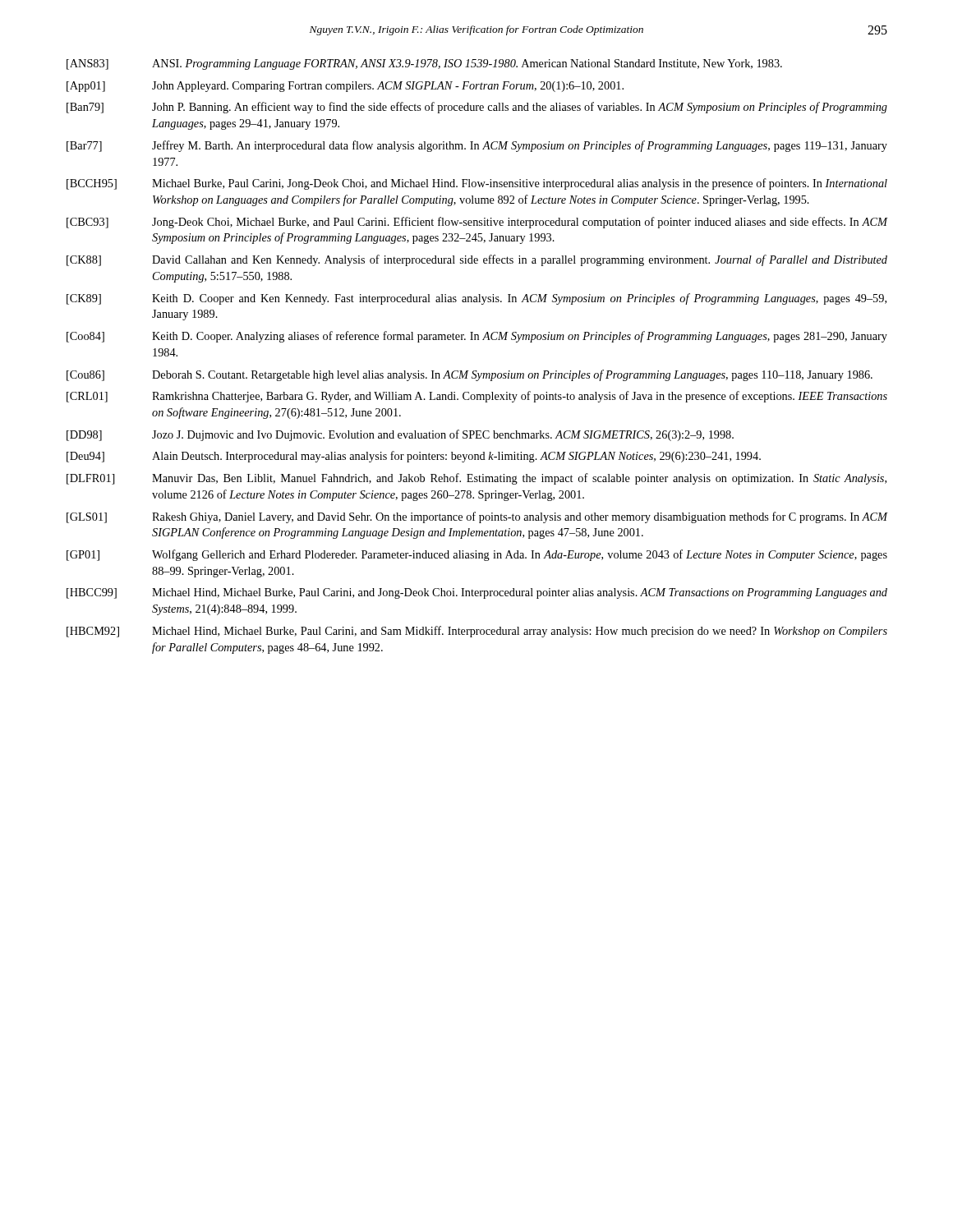Navigate to the passage starting "[Bar77] Jeffrey M. Barth."

tap(476, 154)
